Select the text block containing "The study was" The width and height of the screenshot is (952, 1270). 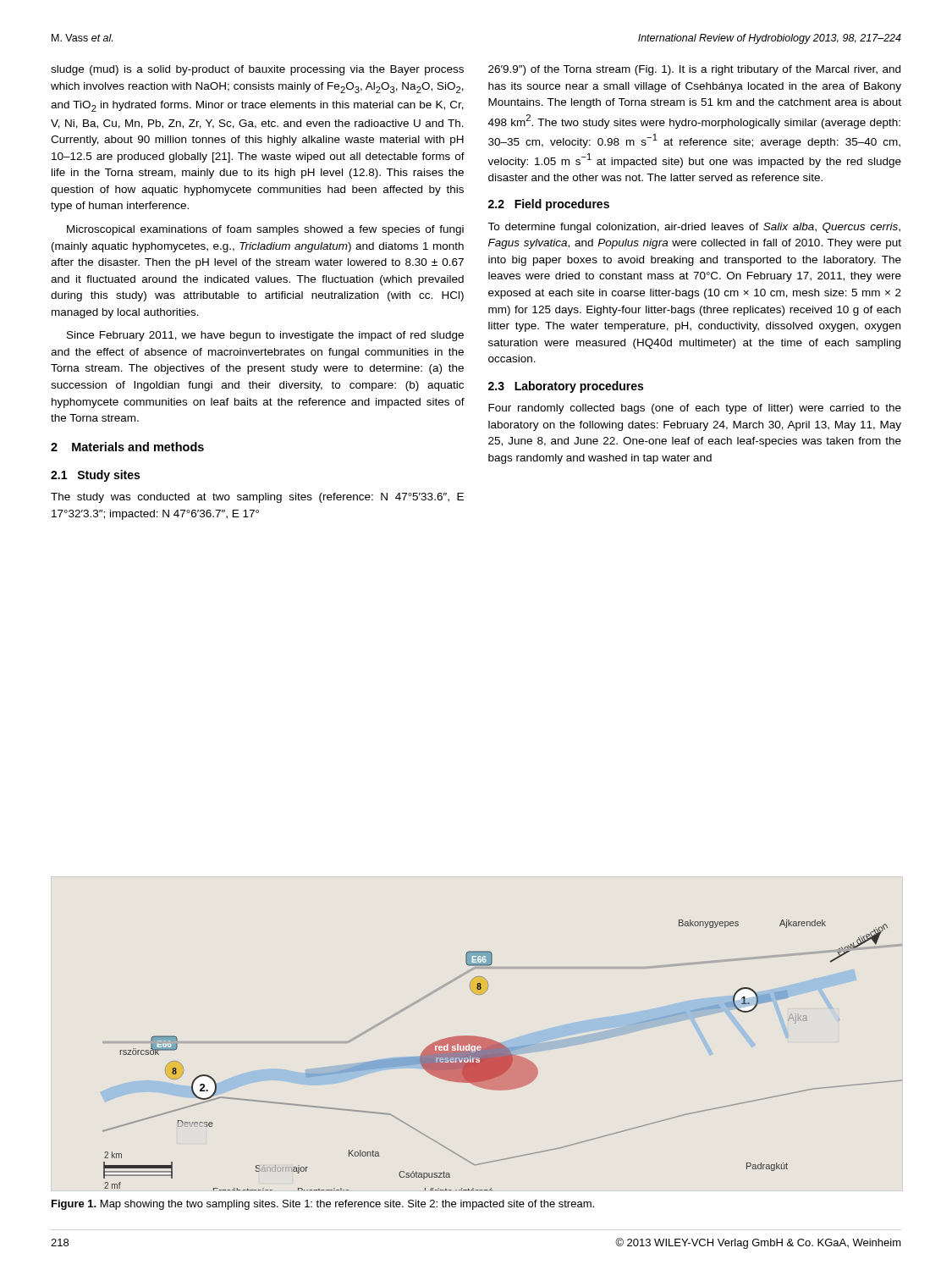[x=257, y=505]
